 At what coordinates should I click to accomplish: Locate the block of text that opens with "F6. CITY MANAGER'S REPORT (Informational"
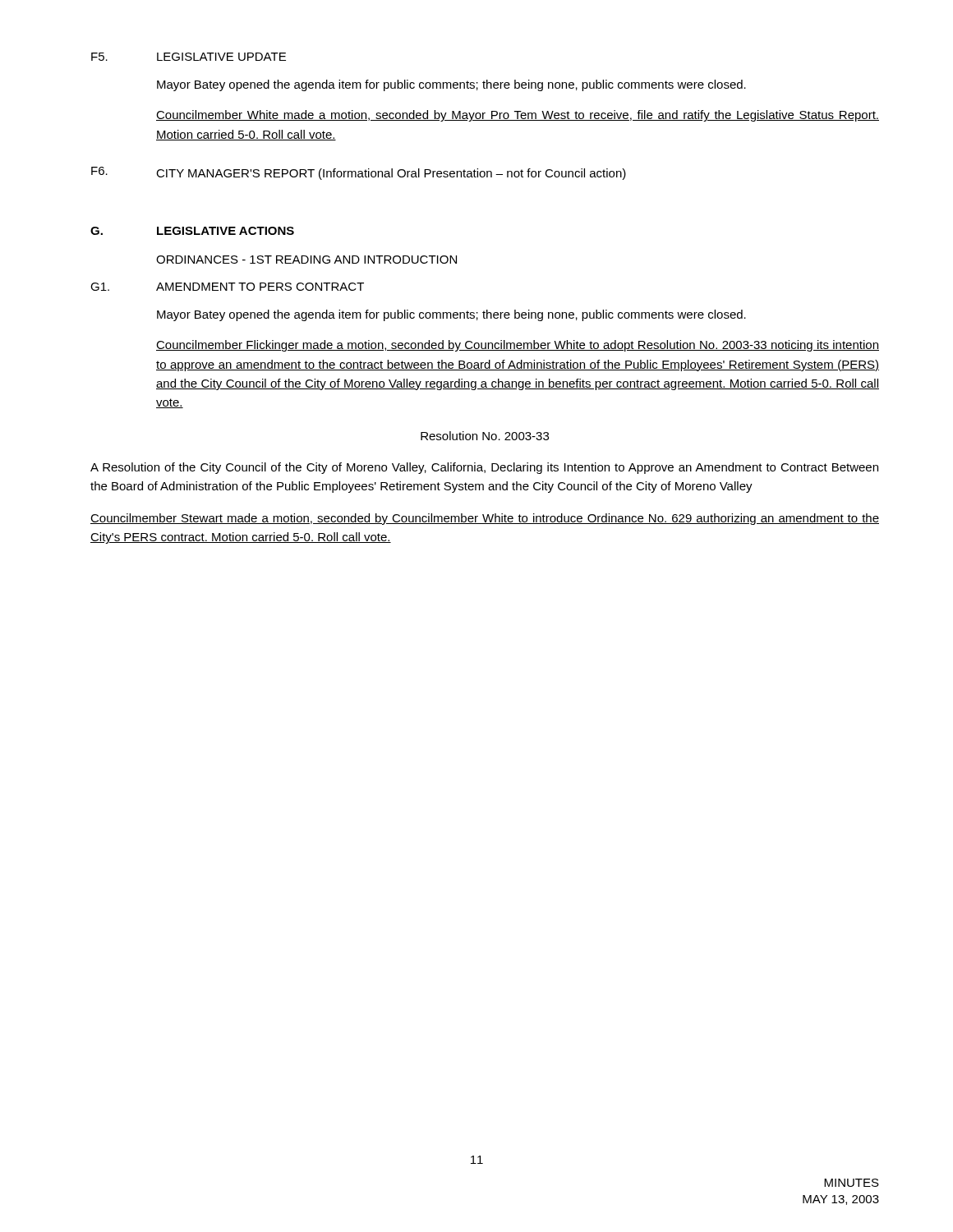(485, 173)
